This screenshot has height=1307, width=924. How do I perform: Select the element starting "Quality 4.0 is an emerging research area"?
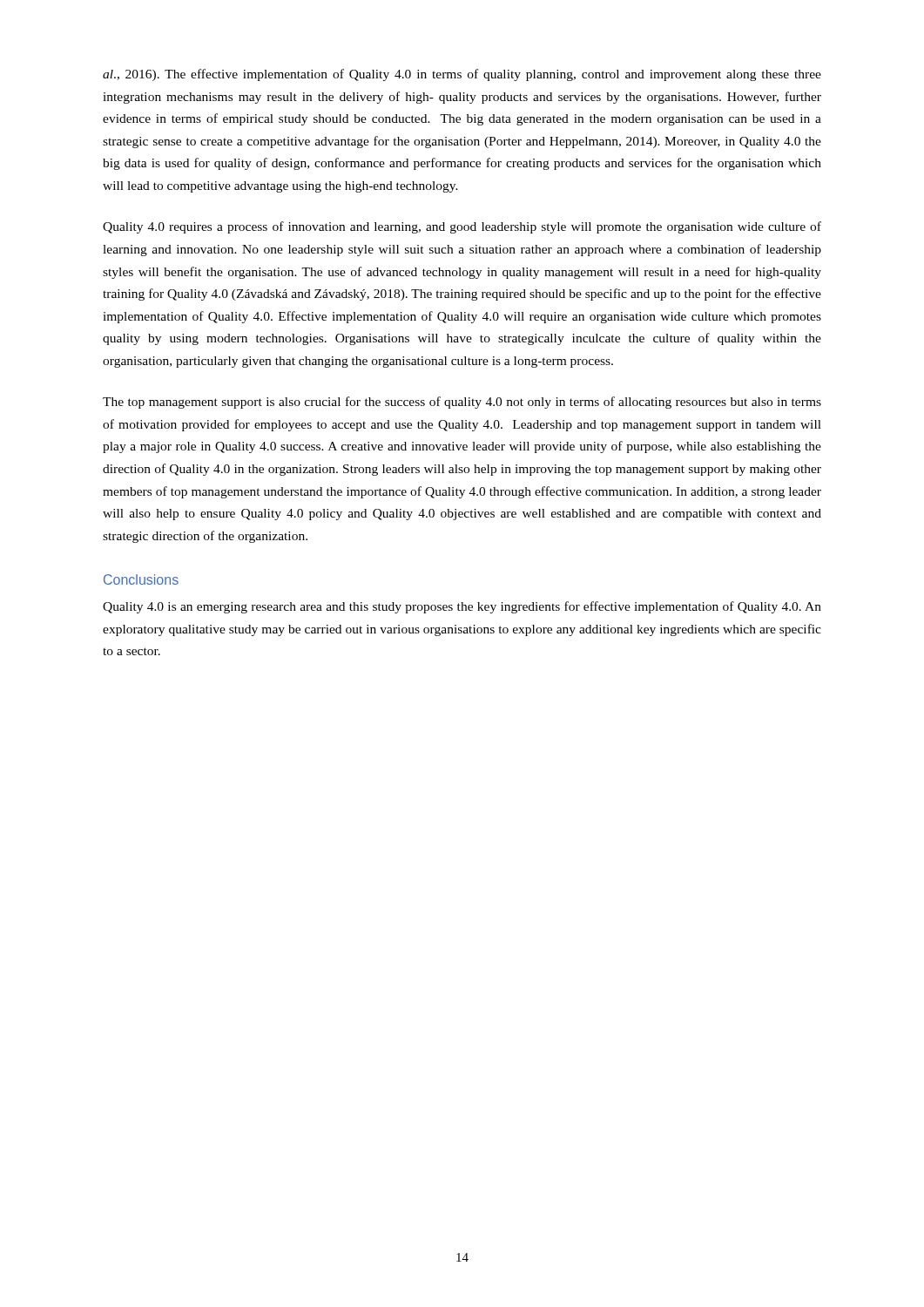(x=462, y=629)
